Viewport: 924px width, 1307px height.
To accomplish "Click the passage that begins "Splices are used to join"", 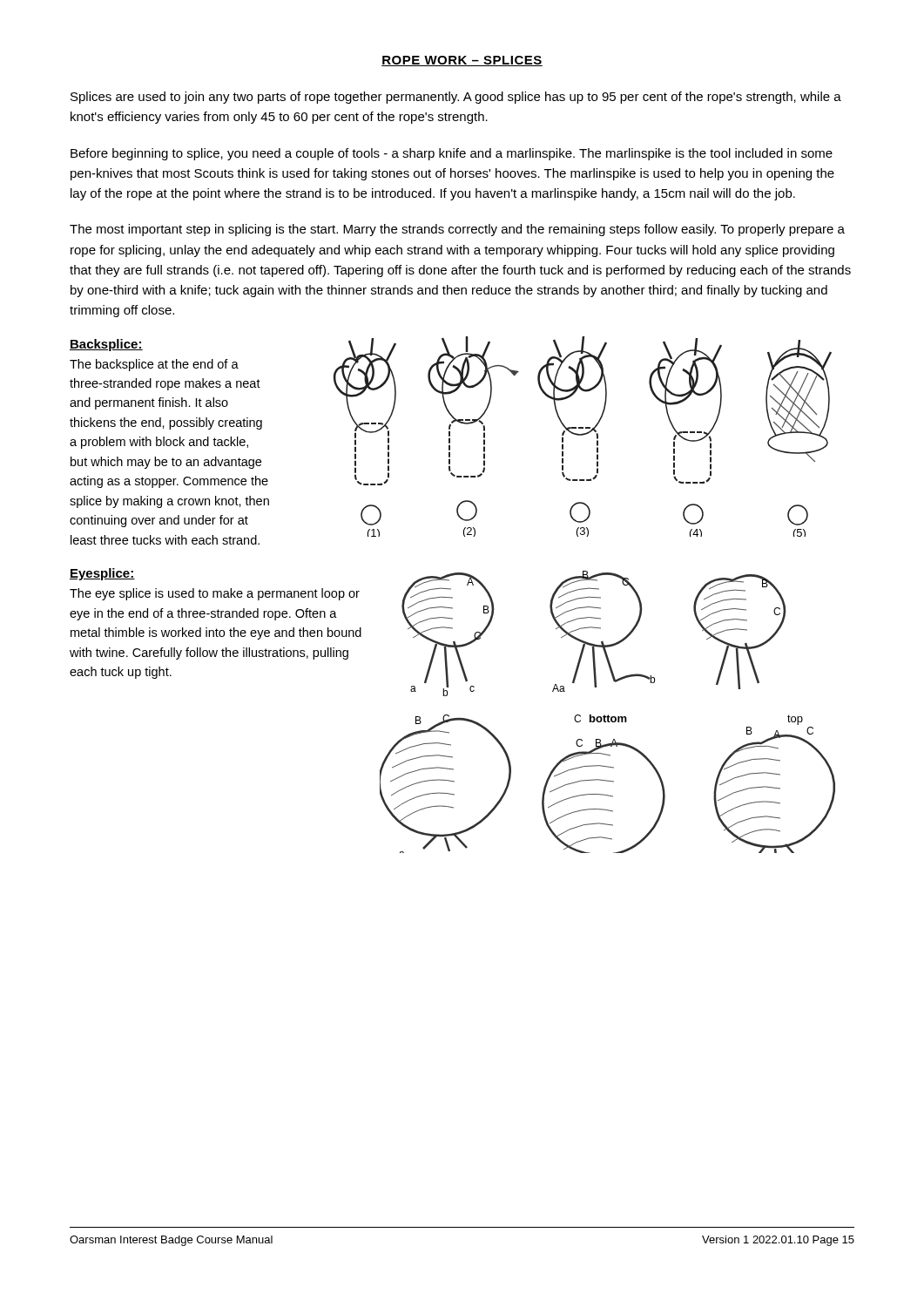I will (455, 106).
